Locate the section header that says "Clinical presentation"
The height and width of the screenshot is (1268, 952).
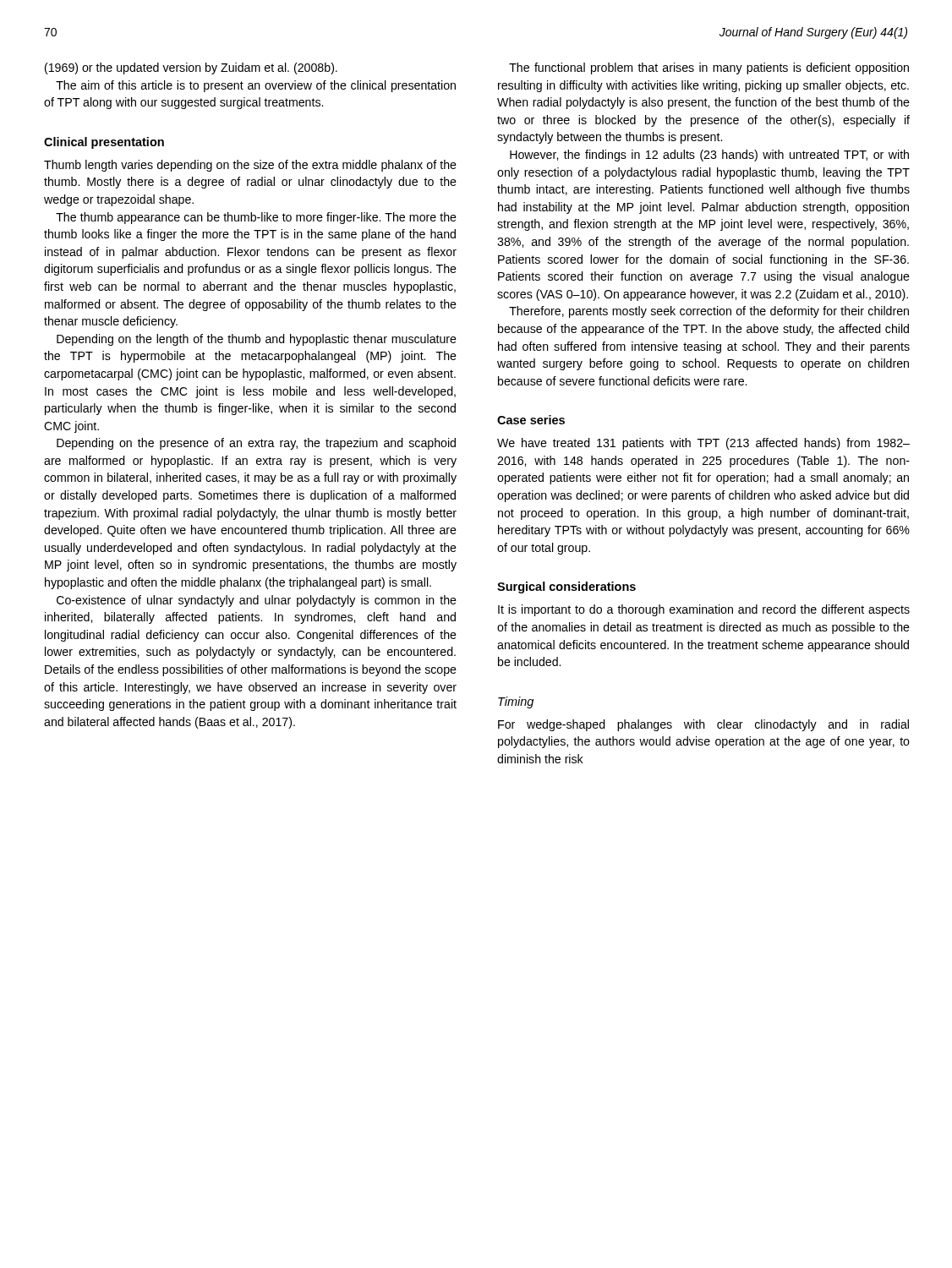point(104,142)
